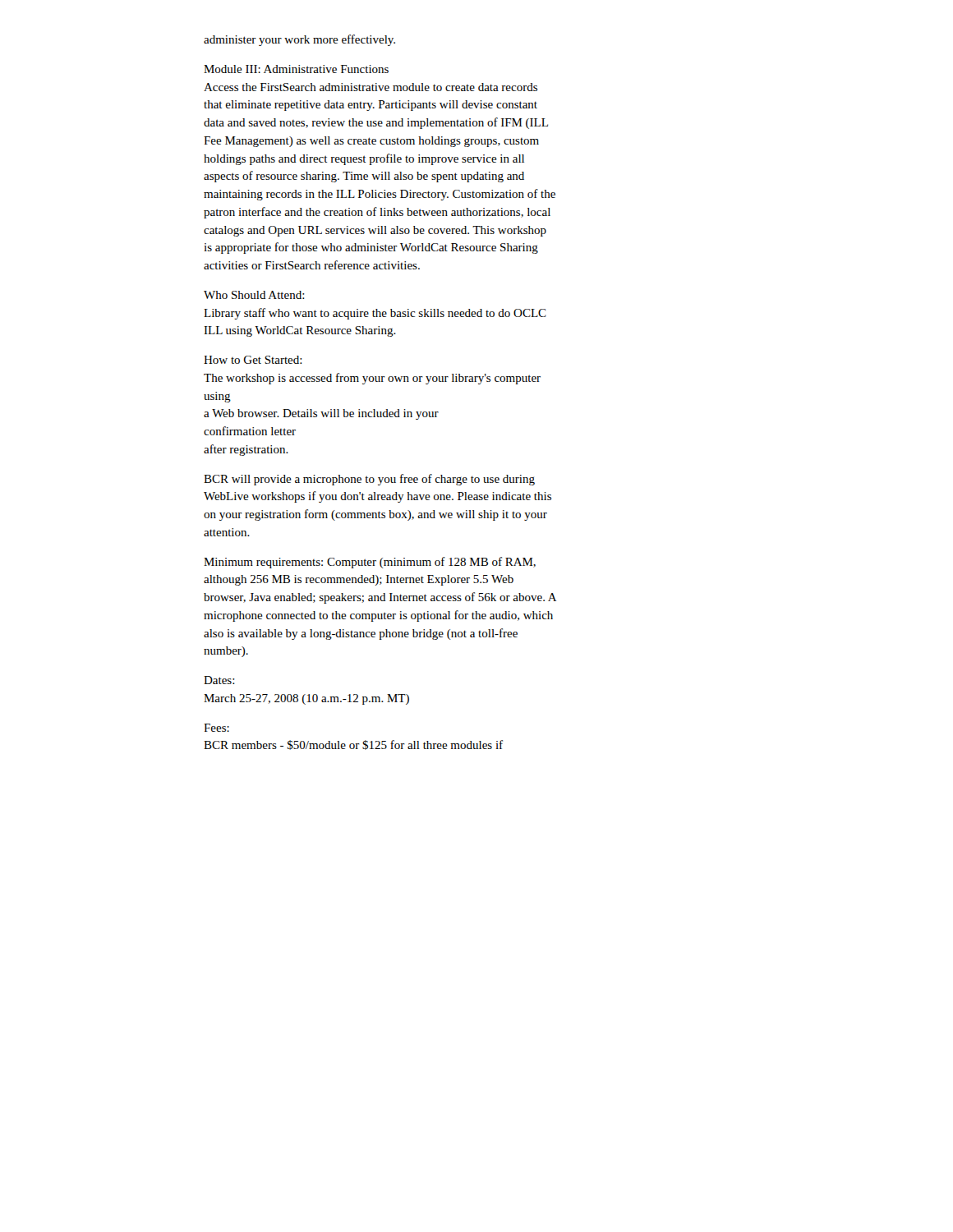Find "administer your work more effectively." on this page

(300, 39)
